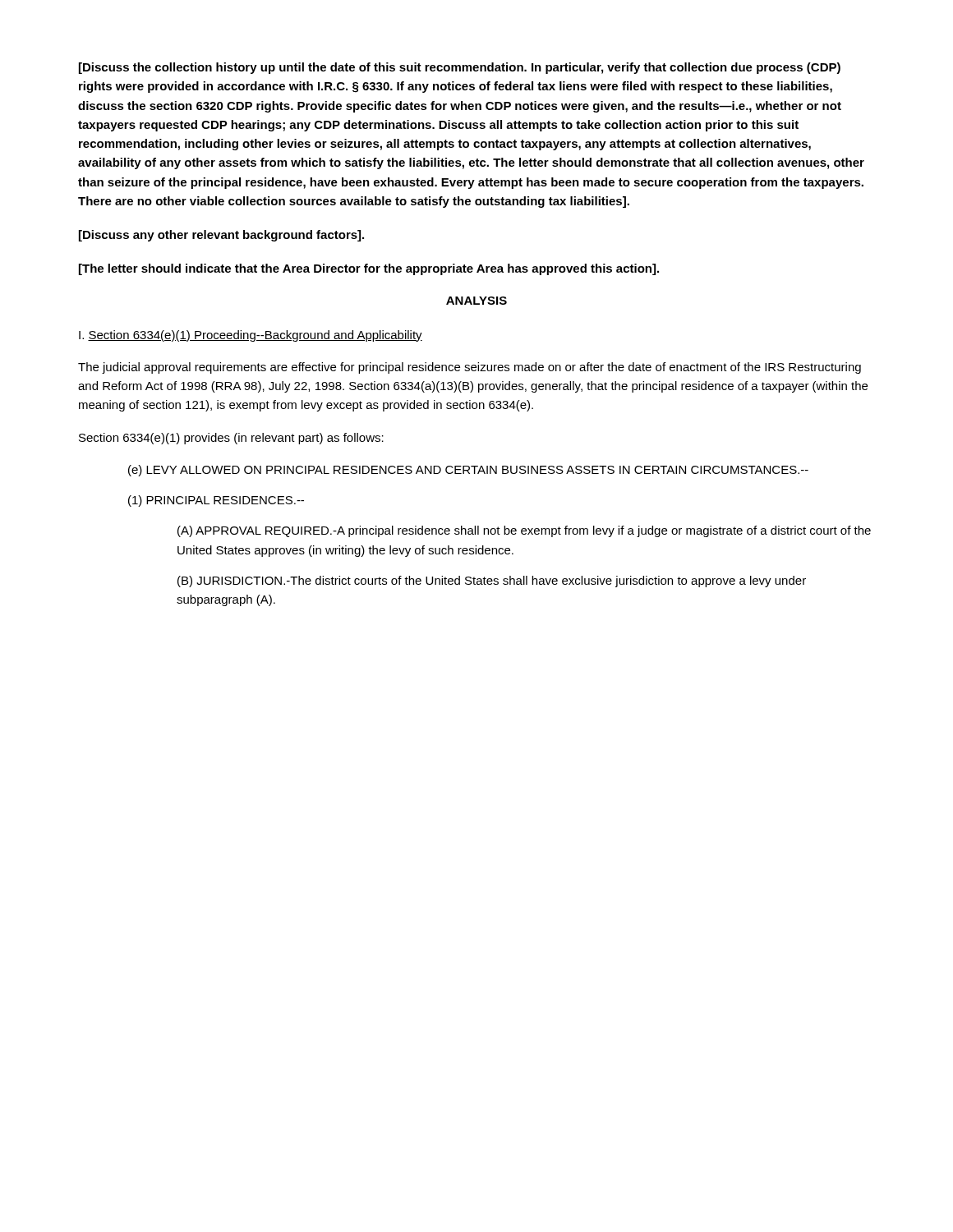Click on the passage starting "[The letter should indicate that the"
Screen dimensions: 1232x953
[x=369, y=268]
